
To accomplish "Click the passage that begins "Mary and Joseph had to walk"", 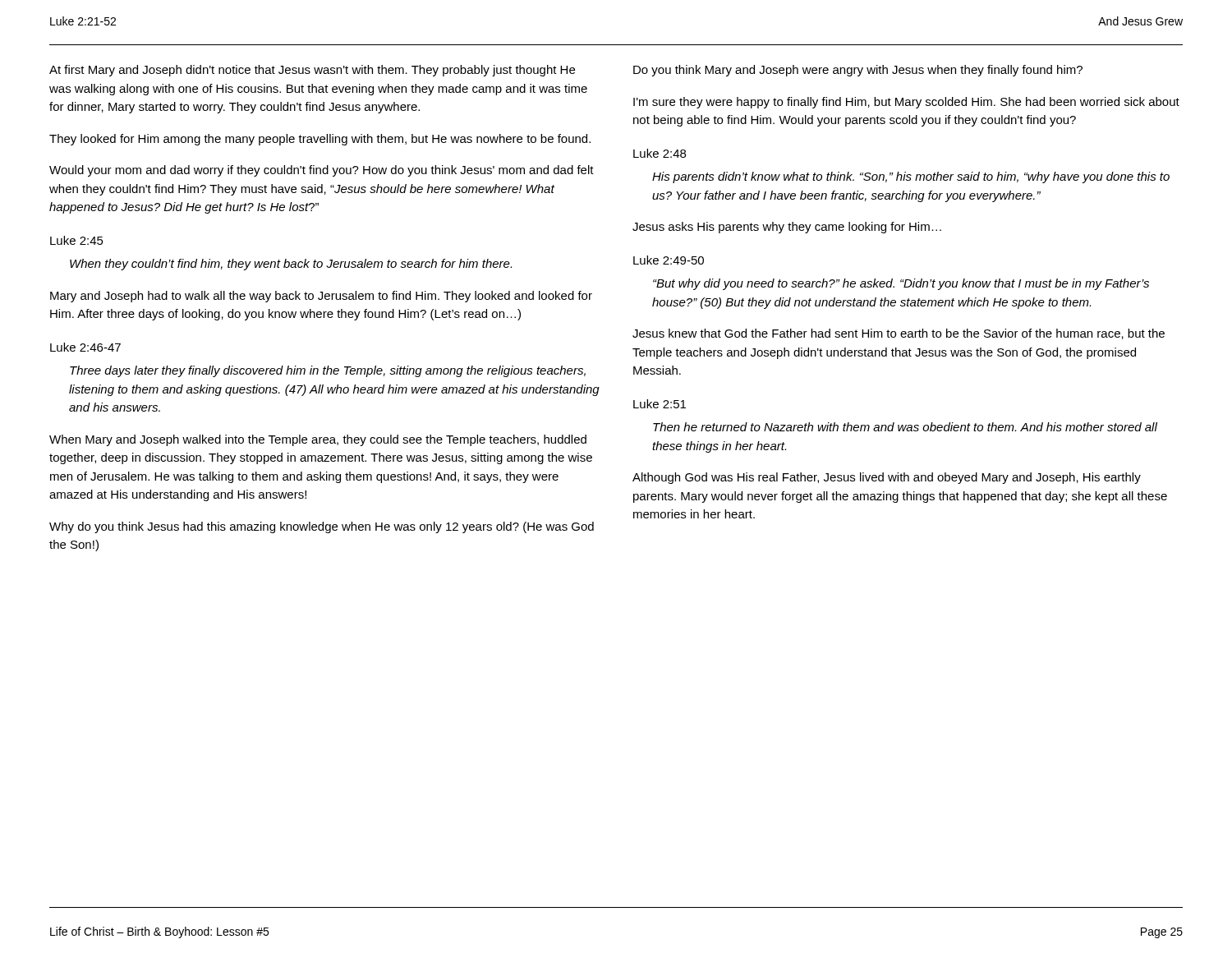I will pos(321,304).
